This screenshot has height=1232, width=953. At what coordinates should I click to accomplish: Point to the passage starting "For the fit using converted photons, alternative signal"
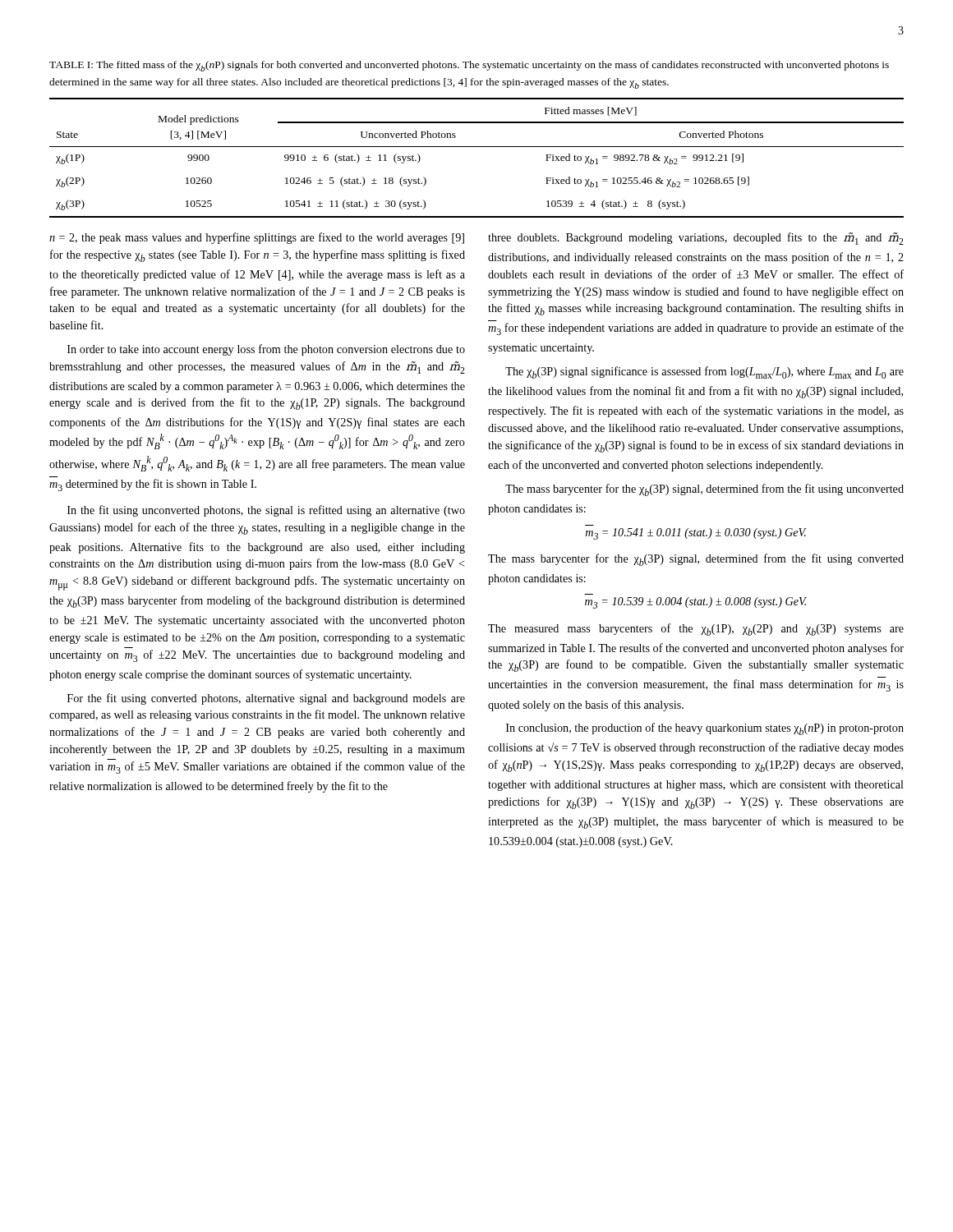point(257,742)
